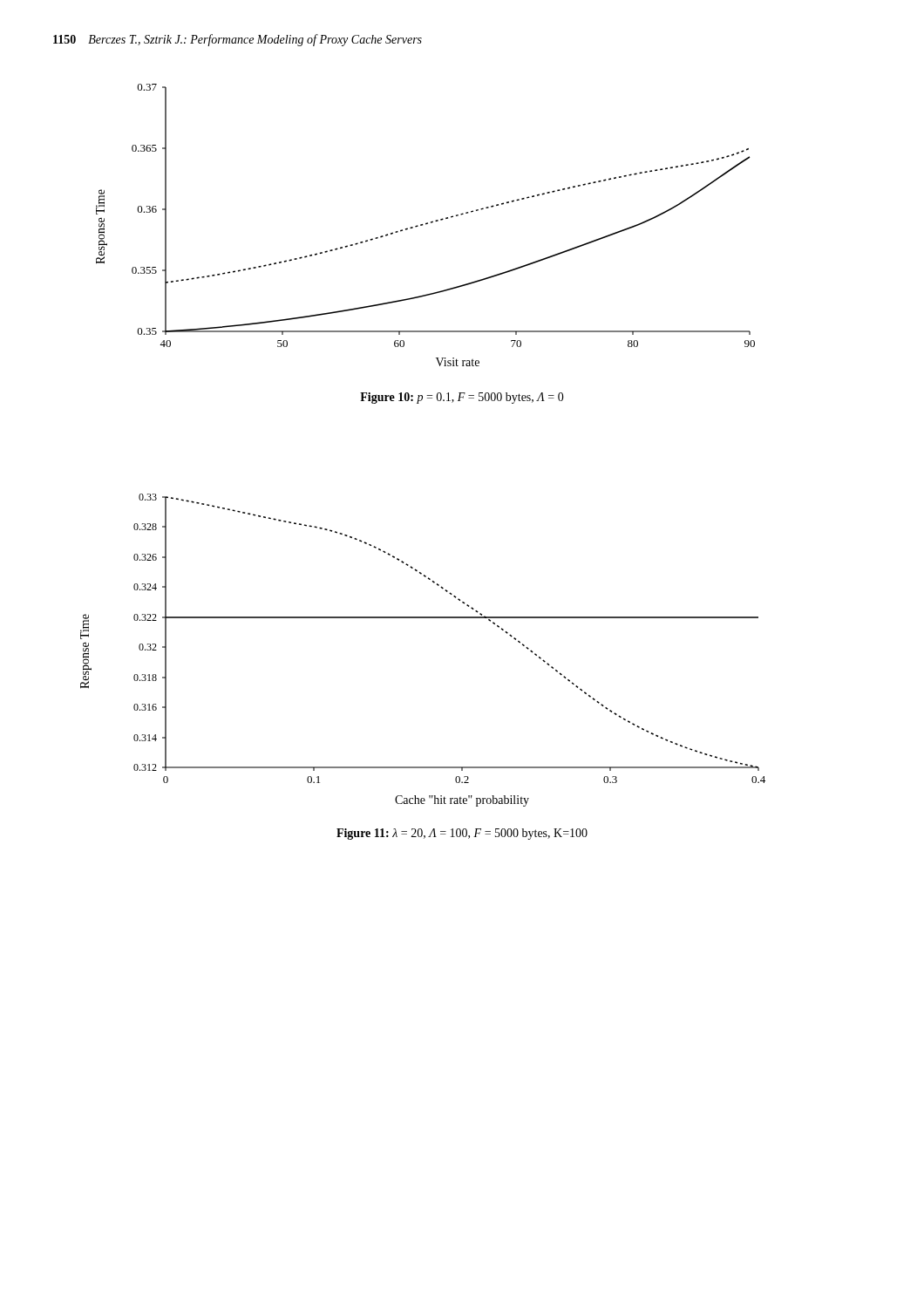The height and width of the screenshot is (1308, 924).
Task: Find the caption with the text "Figure 11: λ = 20,"
Action: click(x=462, y=833)
